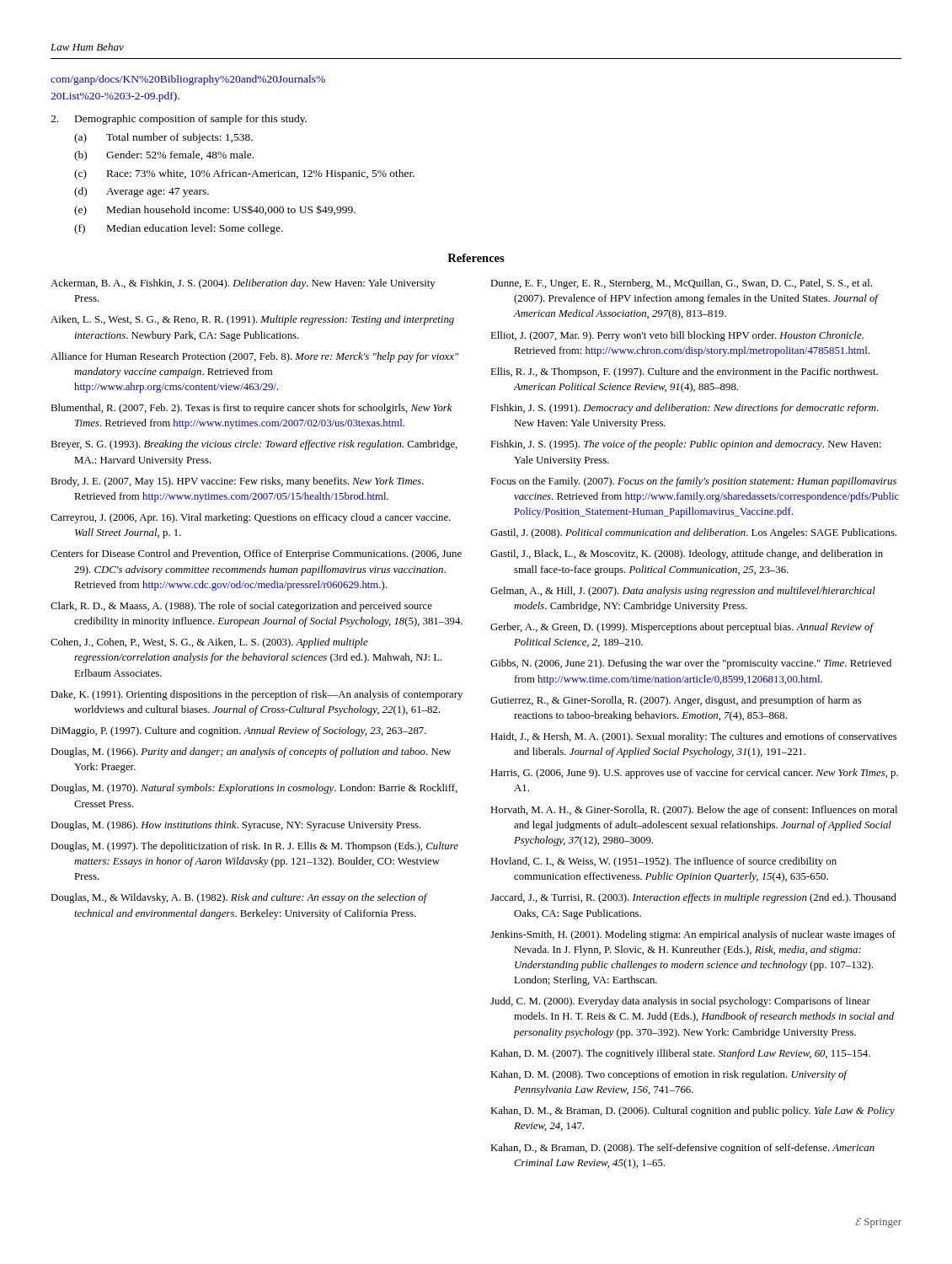Find the block on this page that starts "Jenkins-Smith, H. (2001). Modeling stigma: An empirical analysis"

[x=693, y=957]
